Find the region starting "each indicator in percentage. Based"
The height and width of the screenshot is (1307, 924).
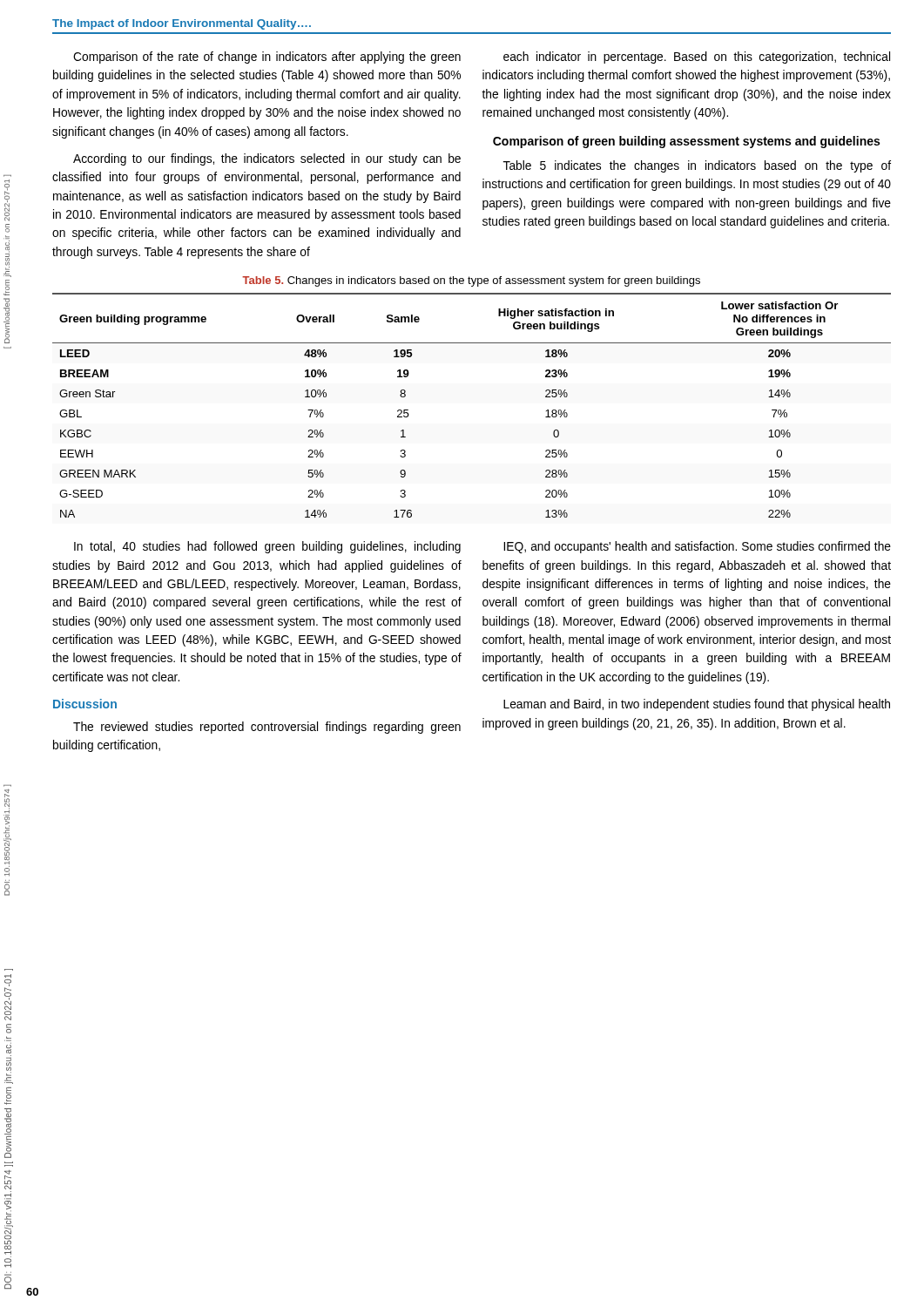click(x=686, y=85)
